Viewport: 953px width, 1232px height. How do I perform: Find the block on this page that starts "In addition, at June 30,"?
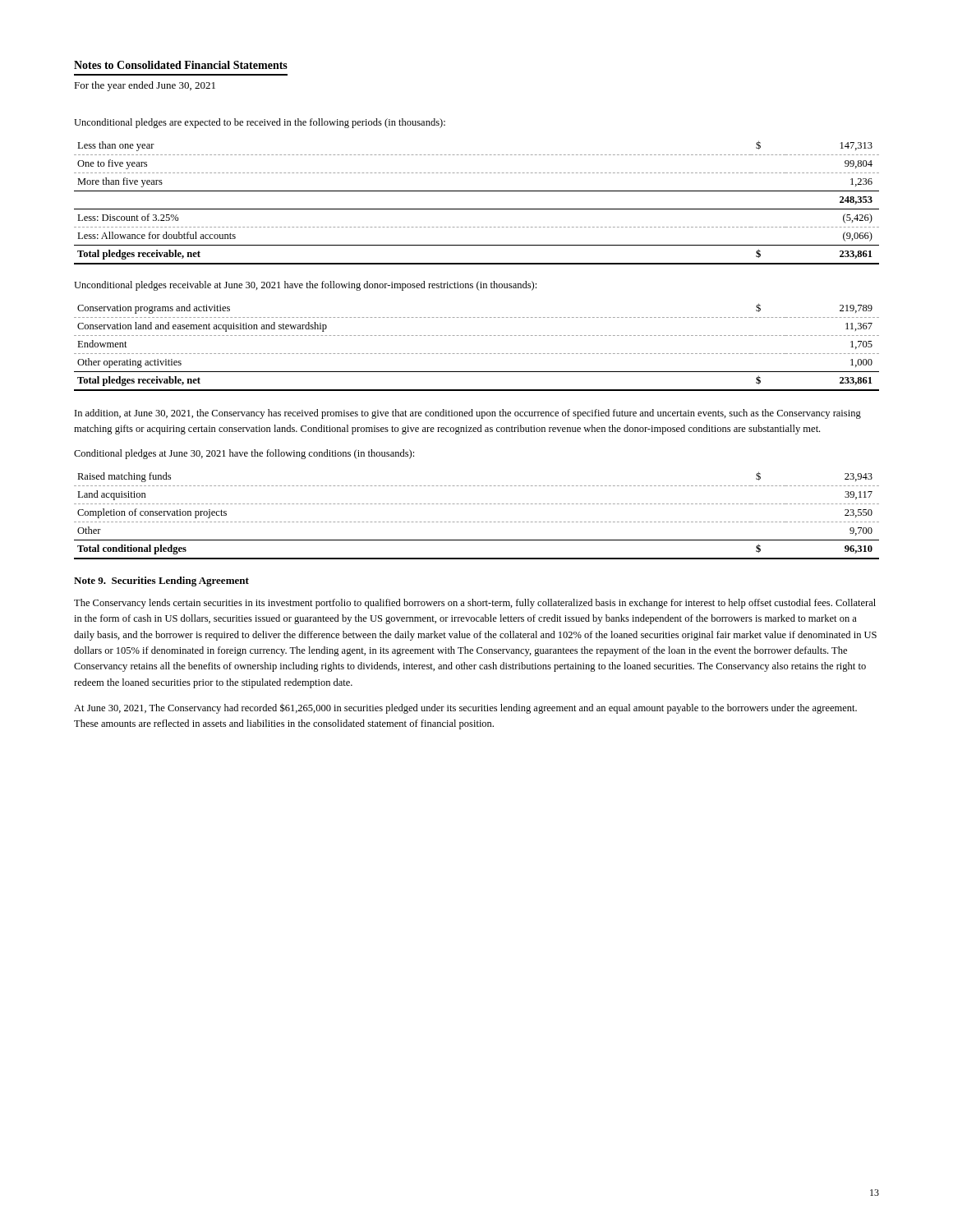(x=467, y=421)
